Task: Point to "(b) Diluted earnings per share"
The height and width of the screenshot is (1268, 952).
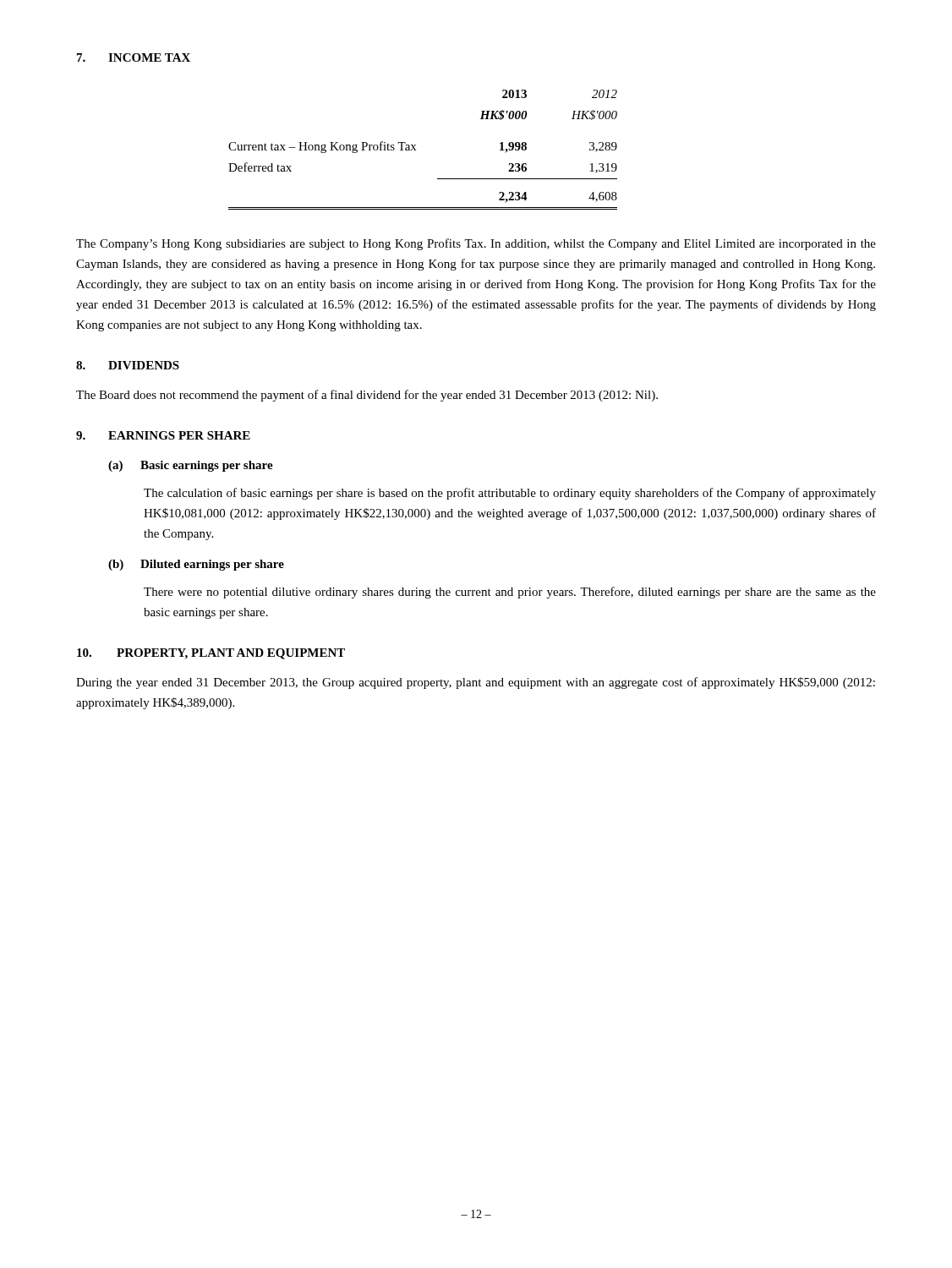Action: tap(196, 564)
